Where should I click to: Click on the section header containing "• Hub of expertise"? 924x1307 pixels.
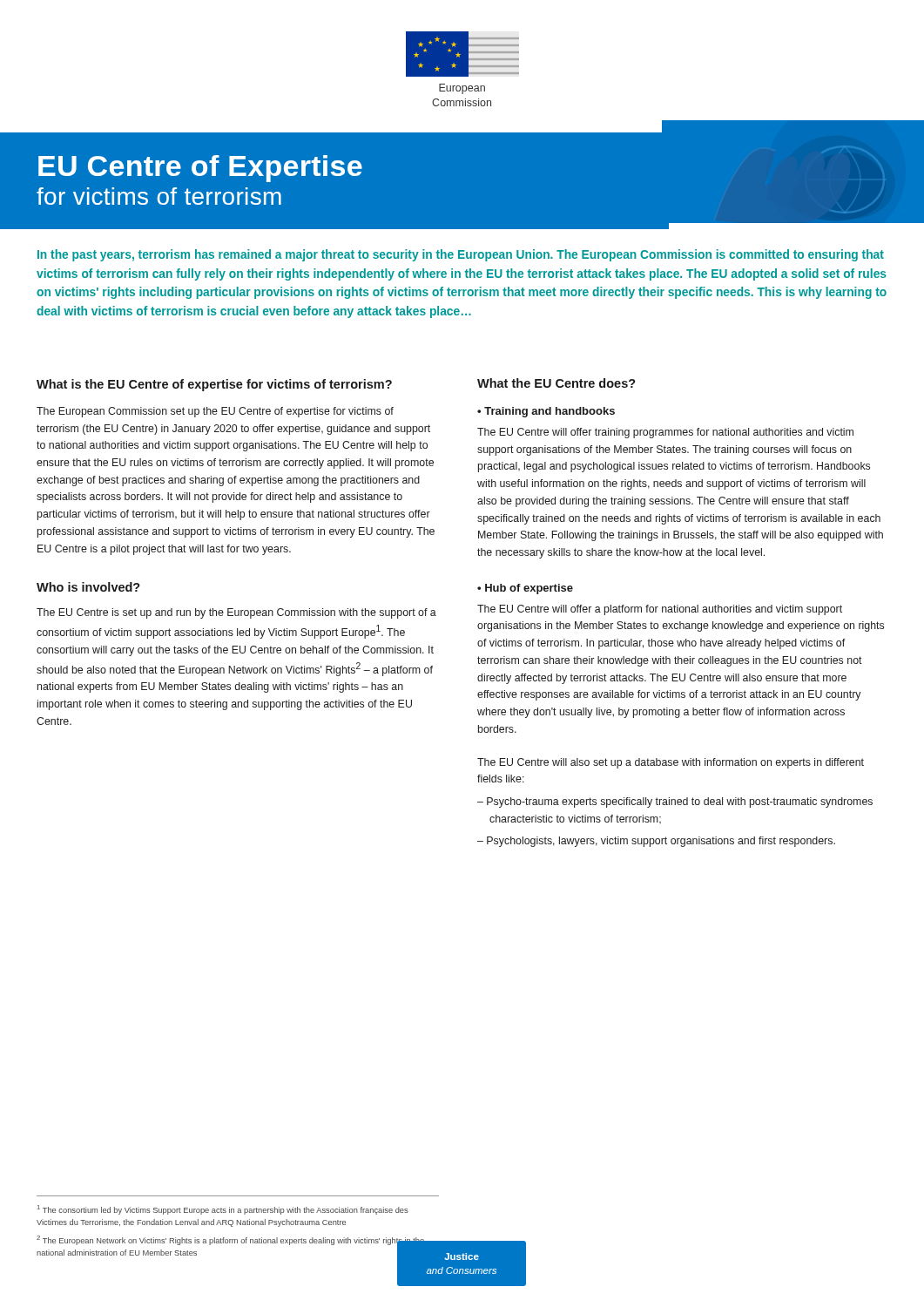[x=525, y=587]
